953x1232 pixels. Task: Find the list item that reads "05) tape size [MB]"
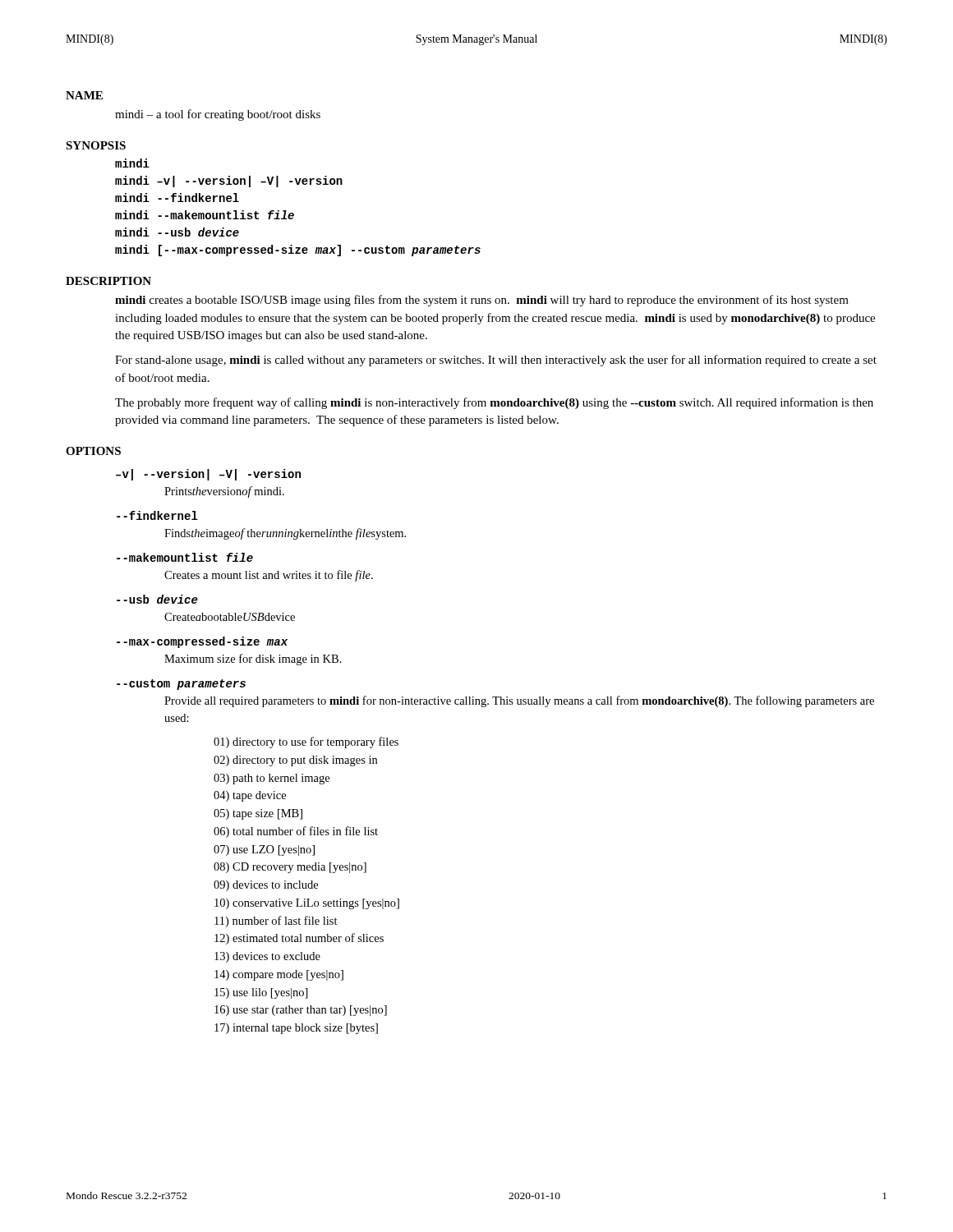coord(258,813)
